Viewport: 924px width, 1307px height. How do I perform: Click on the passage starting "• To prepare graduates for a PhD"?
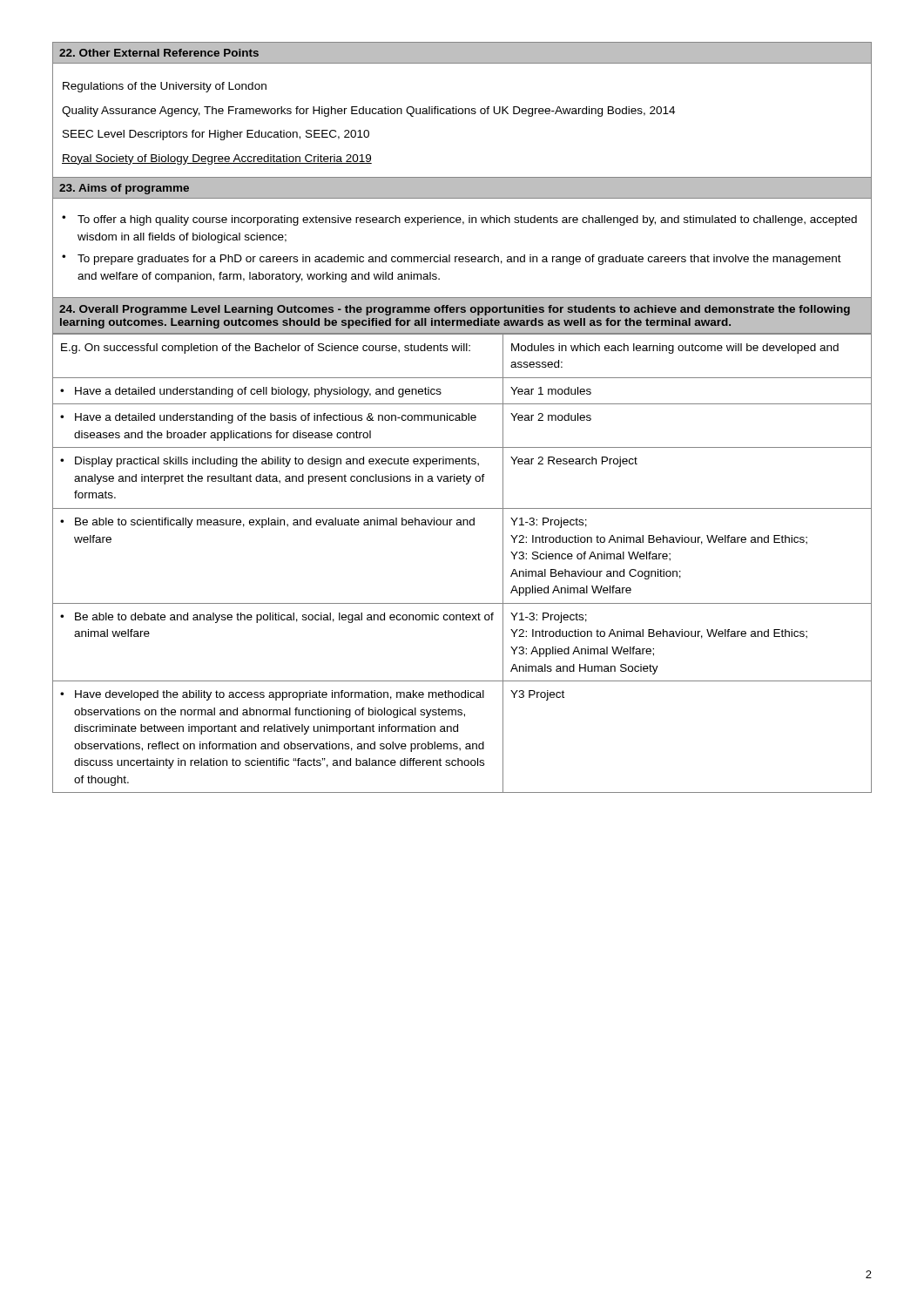(462, 267)
